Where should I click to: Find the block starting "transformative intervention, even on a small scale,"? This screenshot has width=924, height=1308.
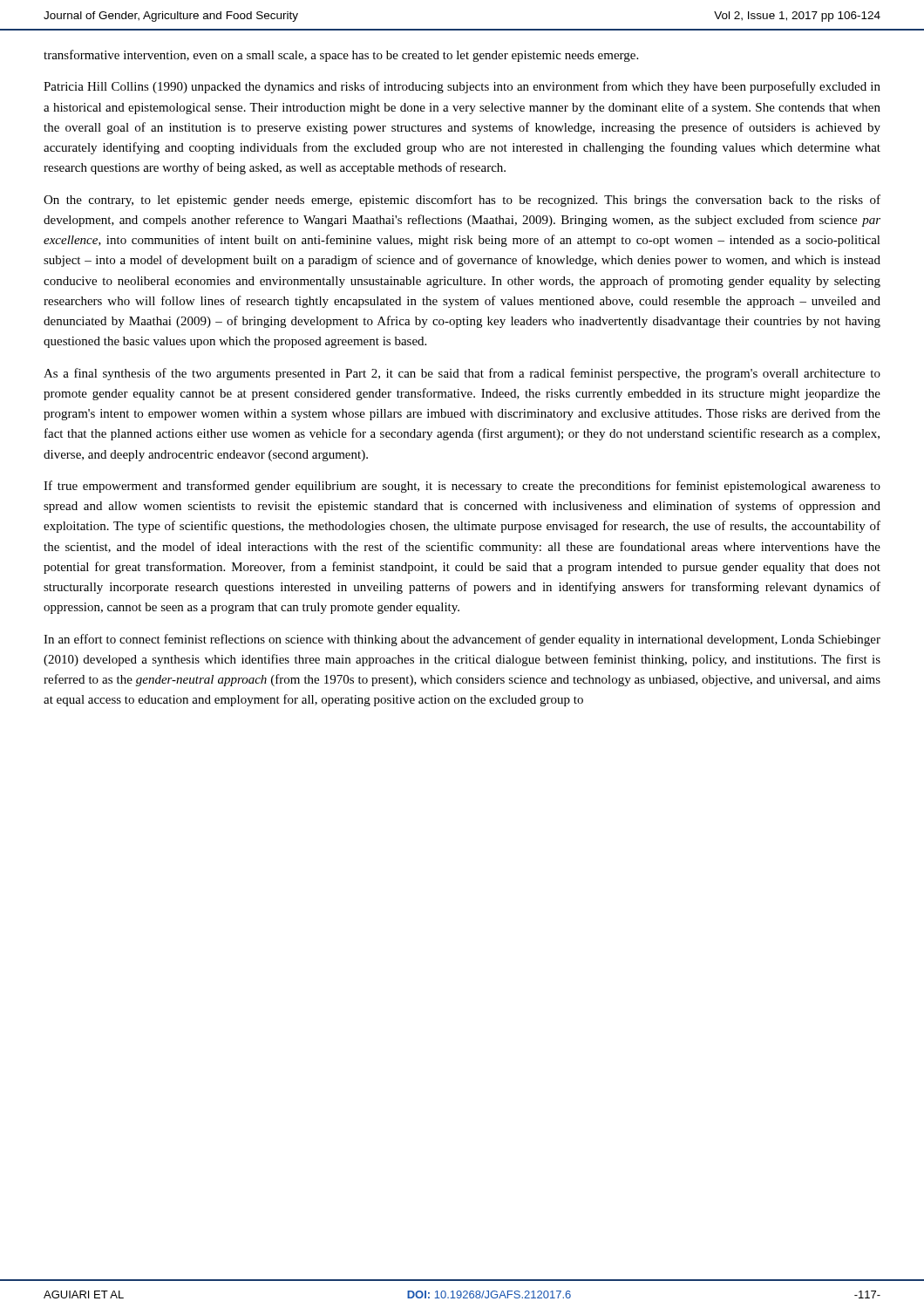click(462, 56)
